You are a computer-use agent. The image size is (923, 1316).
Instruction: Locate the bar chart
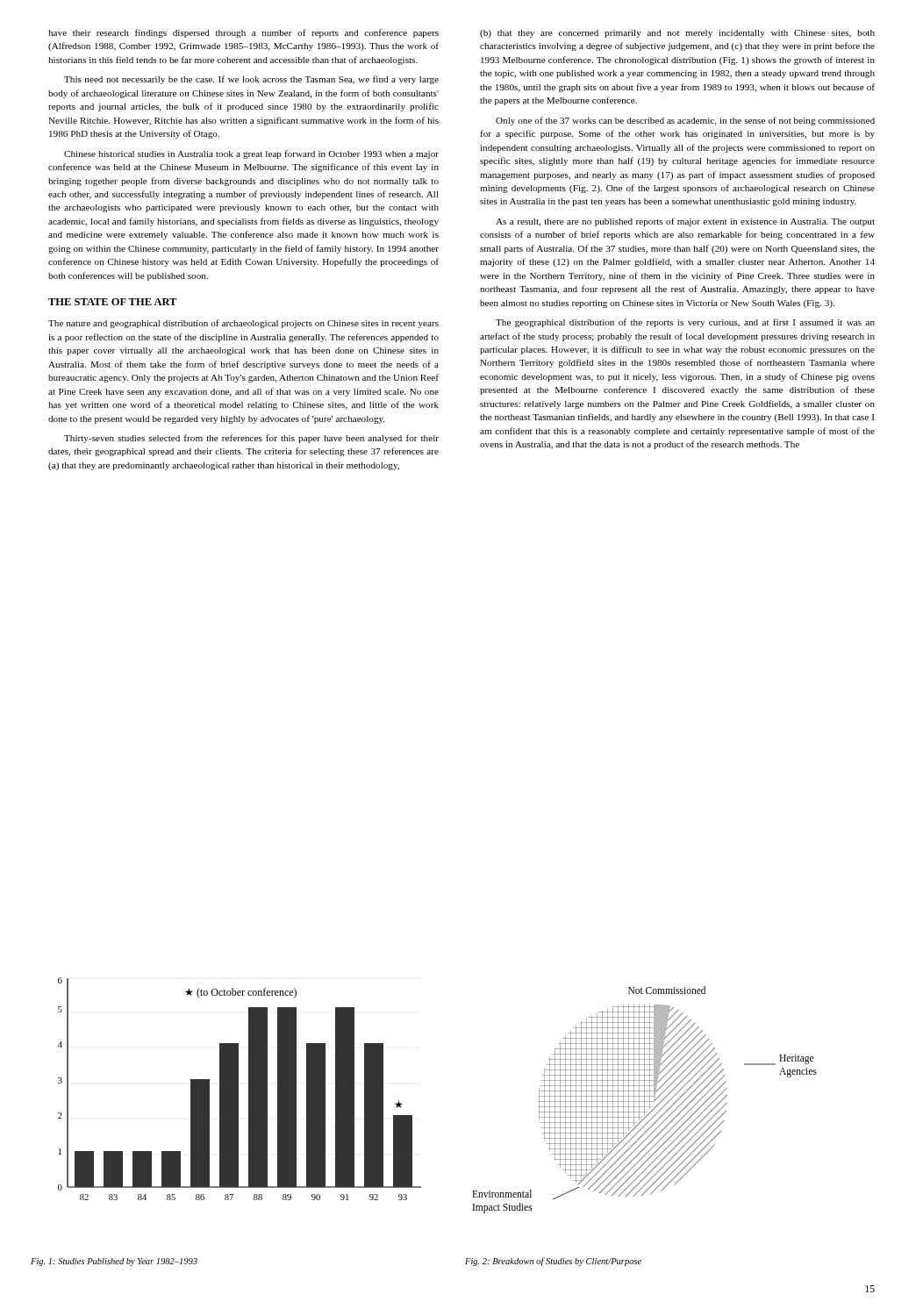coord(230,1105)
